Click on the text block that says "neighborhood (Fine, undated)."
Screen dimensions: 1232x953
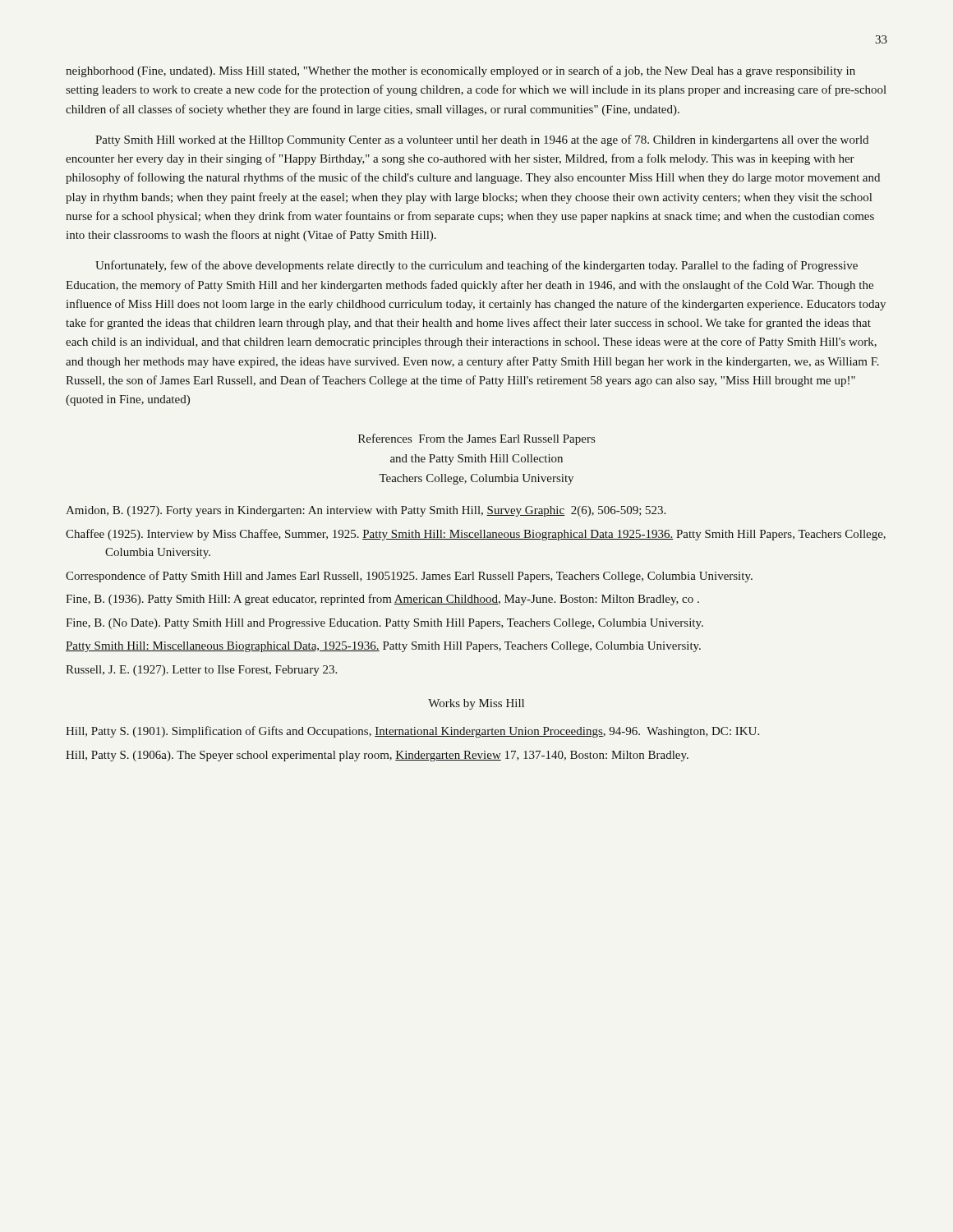coord(476,90)
